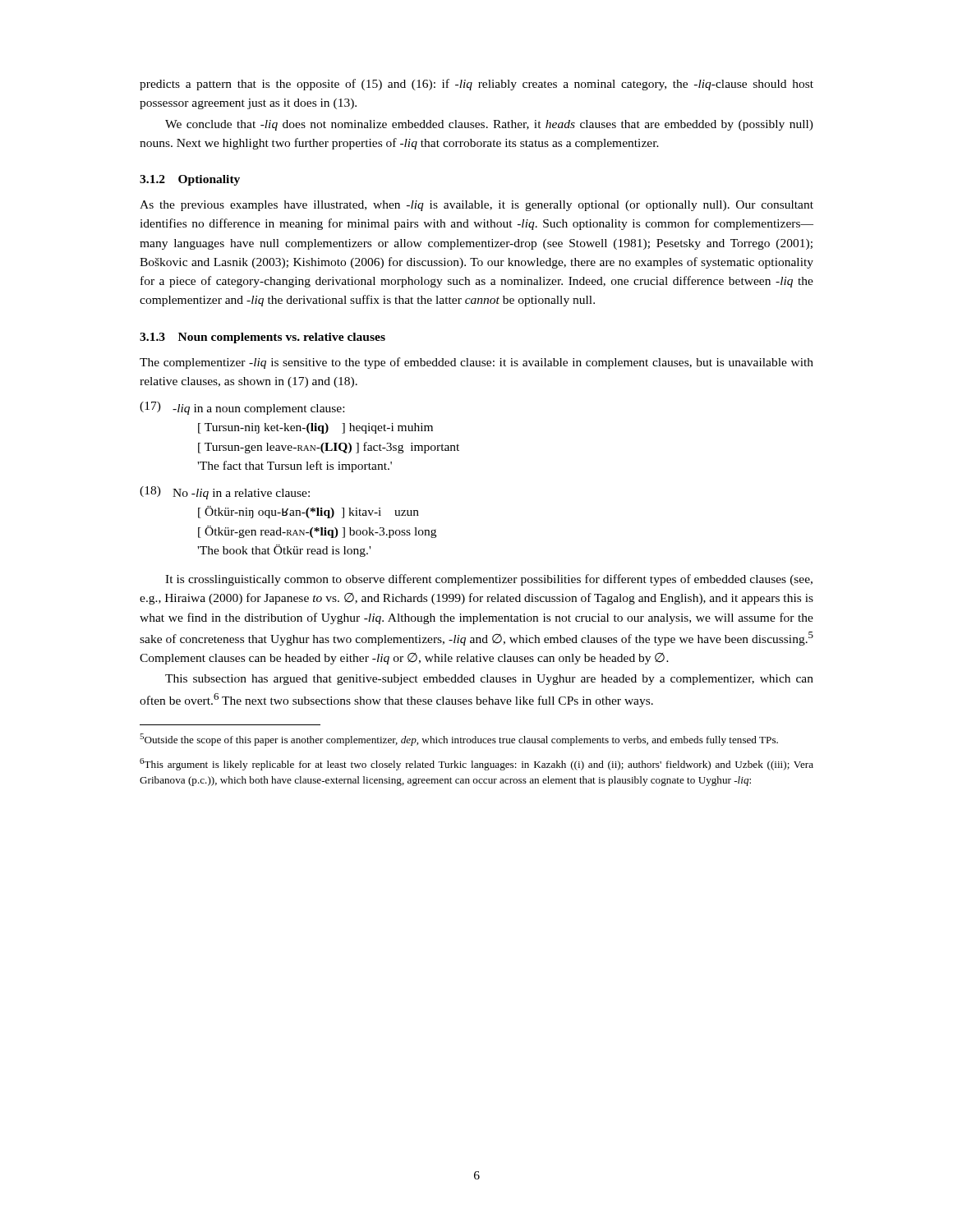Screen dimensions: 1232x953
Task: Locate the footnote that says "5Outside the scope of this paper is"
Action: [x=459, y=739]
